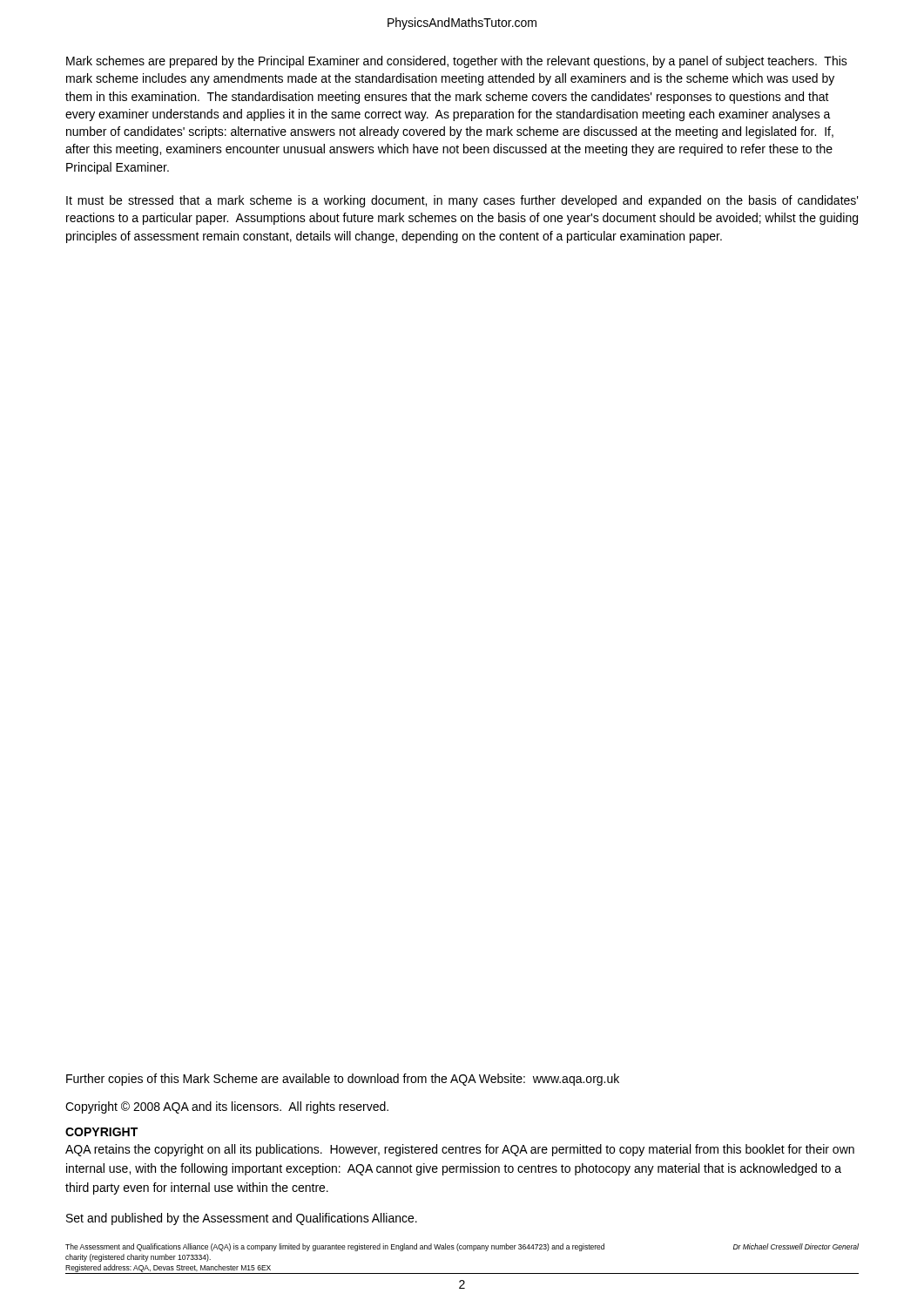Select the passage starting "It must be stressed"
The image size is (924, 1307).
pyautogui.click(x=462, y=218)
